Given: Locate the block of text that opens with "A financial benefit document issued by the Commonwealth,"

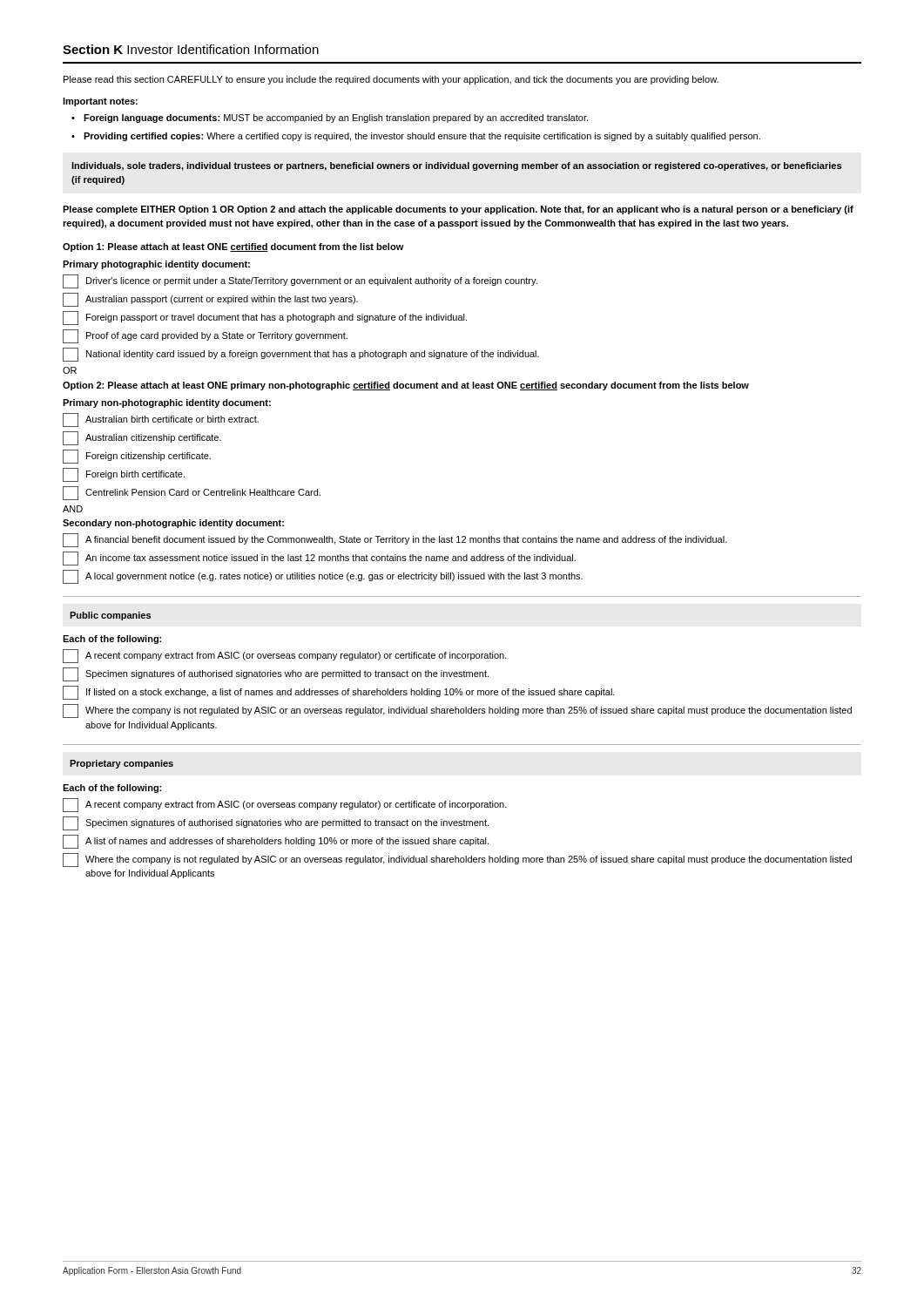Looking at the screenshot, I should [395, 539].
